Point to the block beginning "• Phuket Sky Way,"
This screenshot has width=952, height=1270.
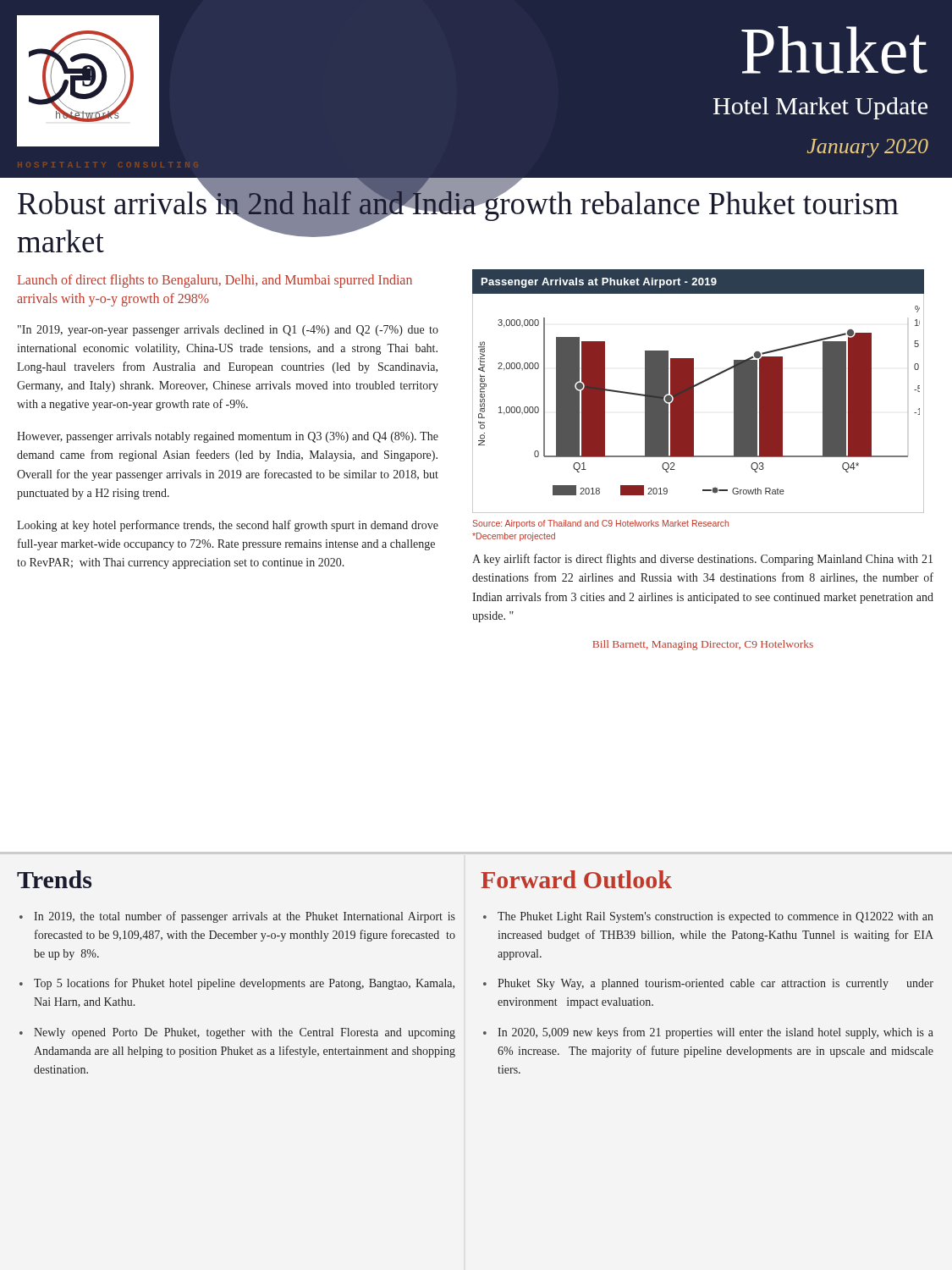[x=708, y=992]
